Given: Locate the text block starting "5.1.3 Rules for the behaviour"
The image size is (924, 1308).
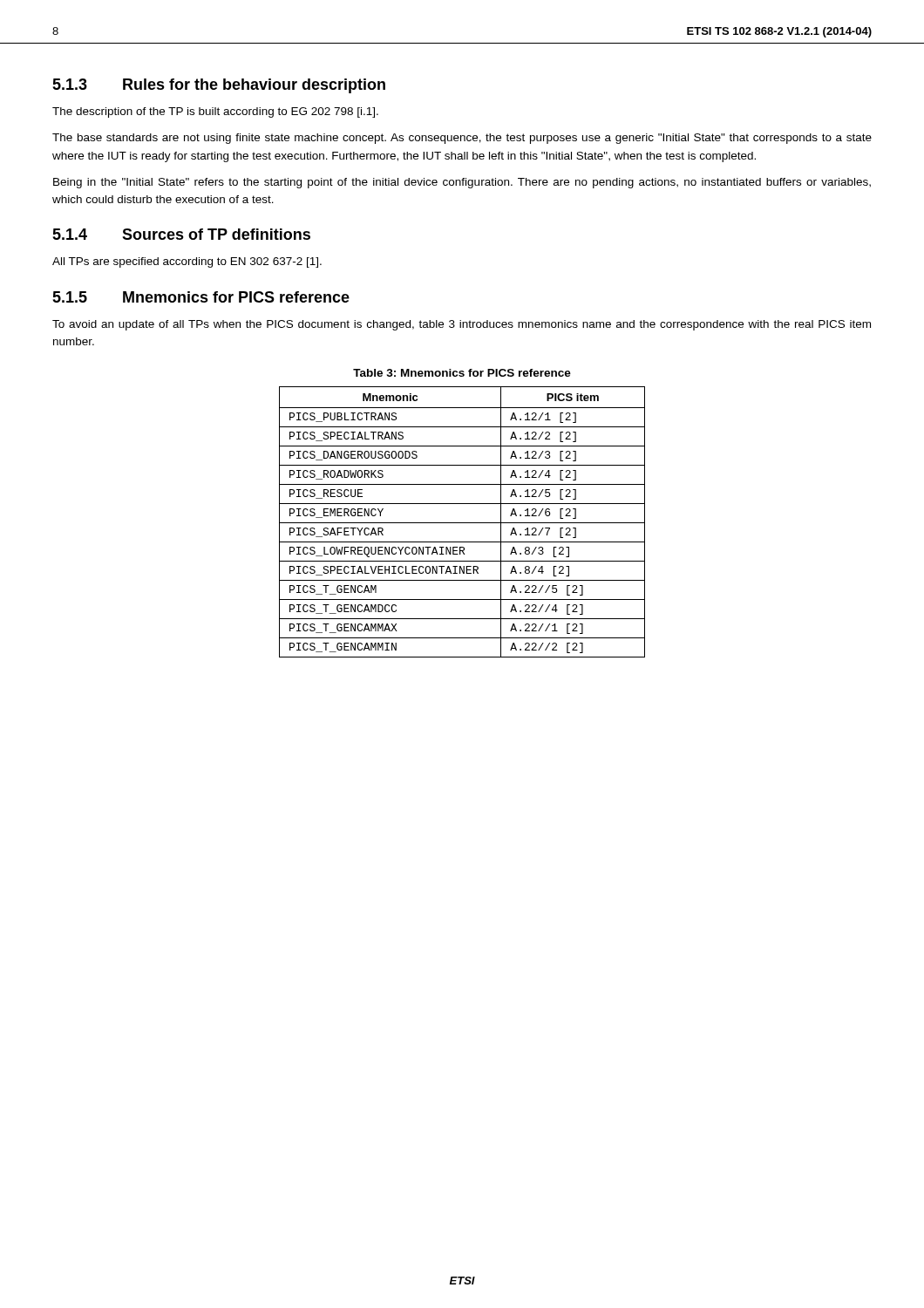Looking at the screenshot, I should click(x=219, y=86).
